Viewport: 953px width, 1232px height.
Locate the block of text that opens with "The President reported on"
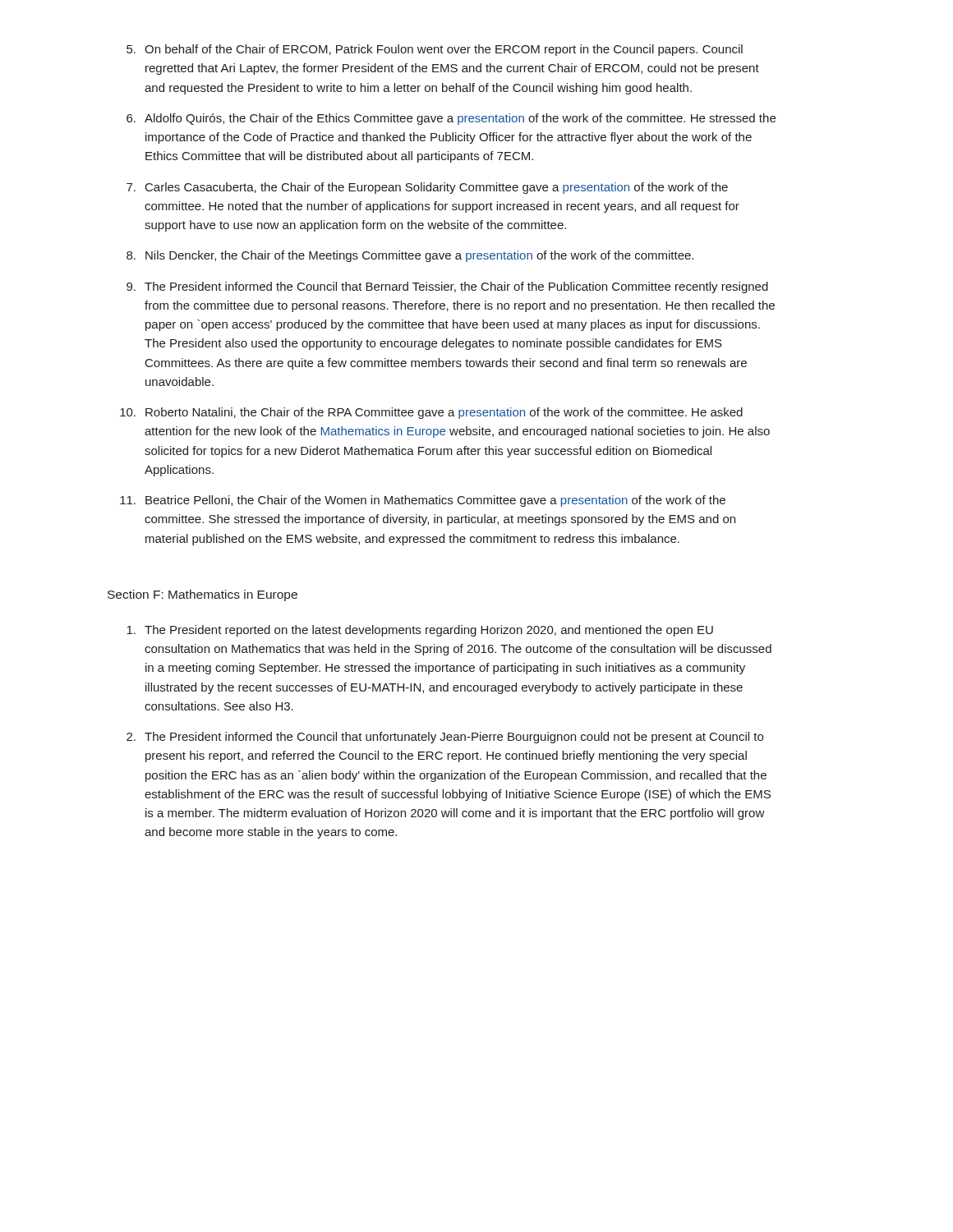point(444,668)
